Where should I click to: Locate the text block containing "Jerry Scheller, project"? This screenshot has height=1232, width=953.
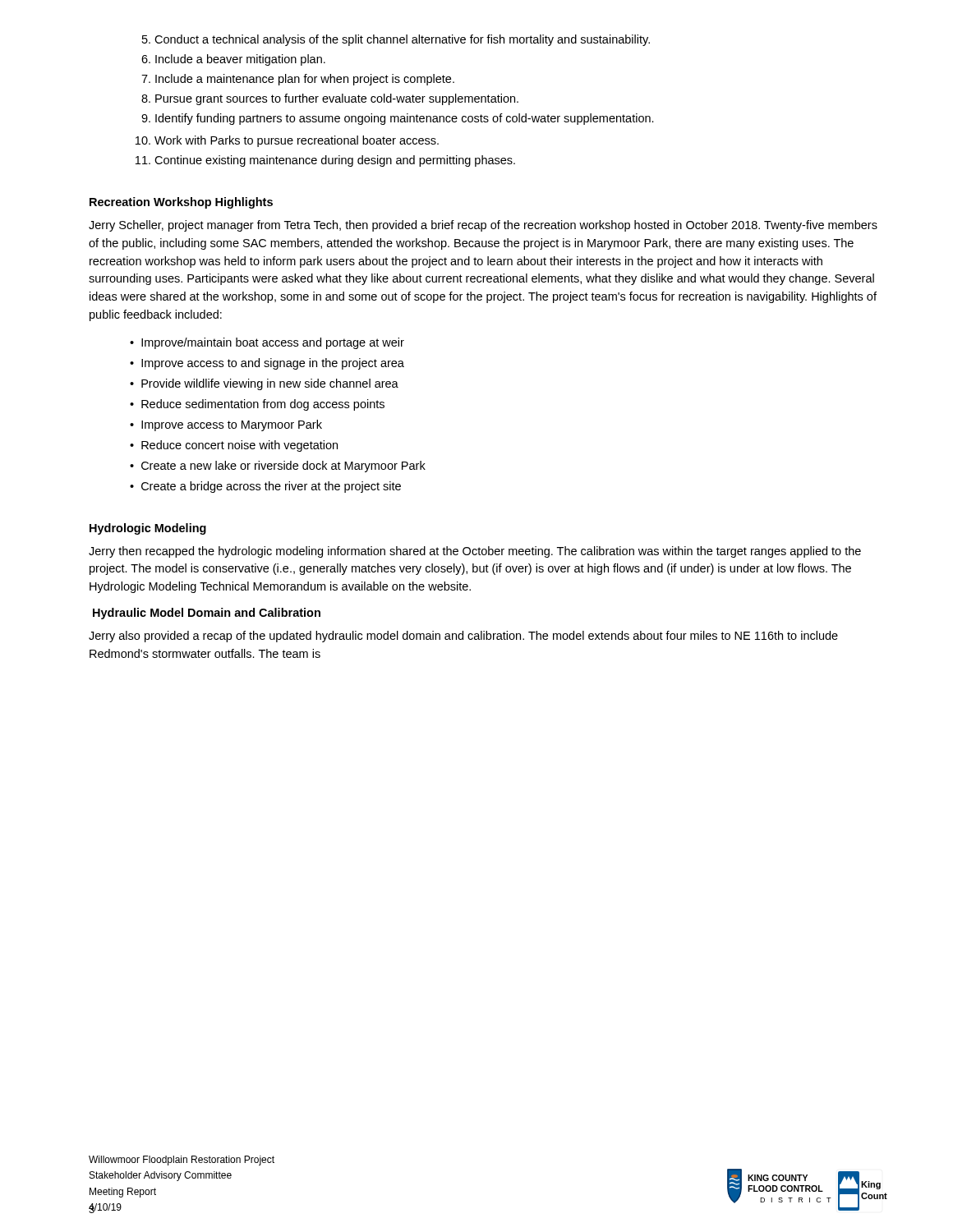pyautogui.click(x=483, y=270)
